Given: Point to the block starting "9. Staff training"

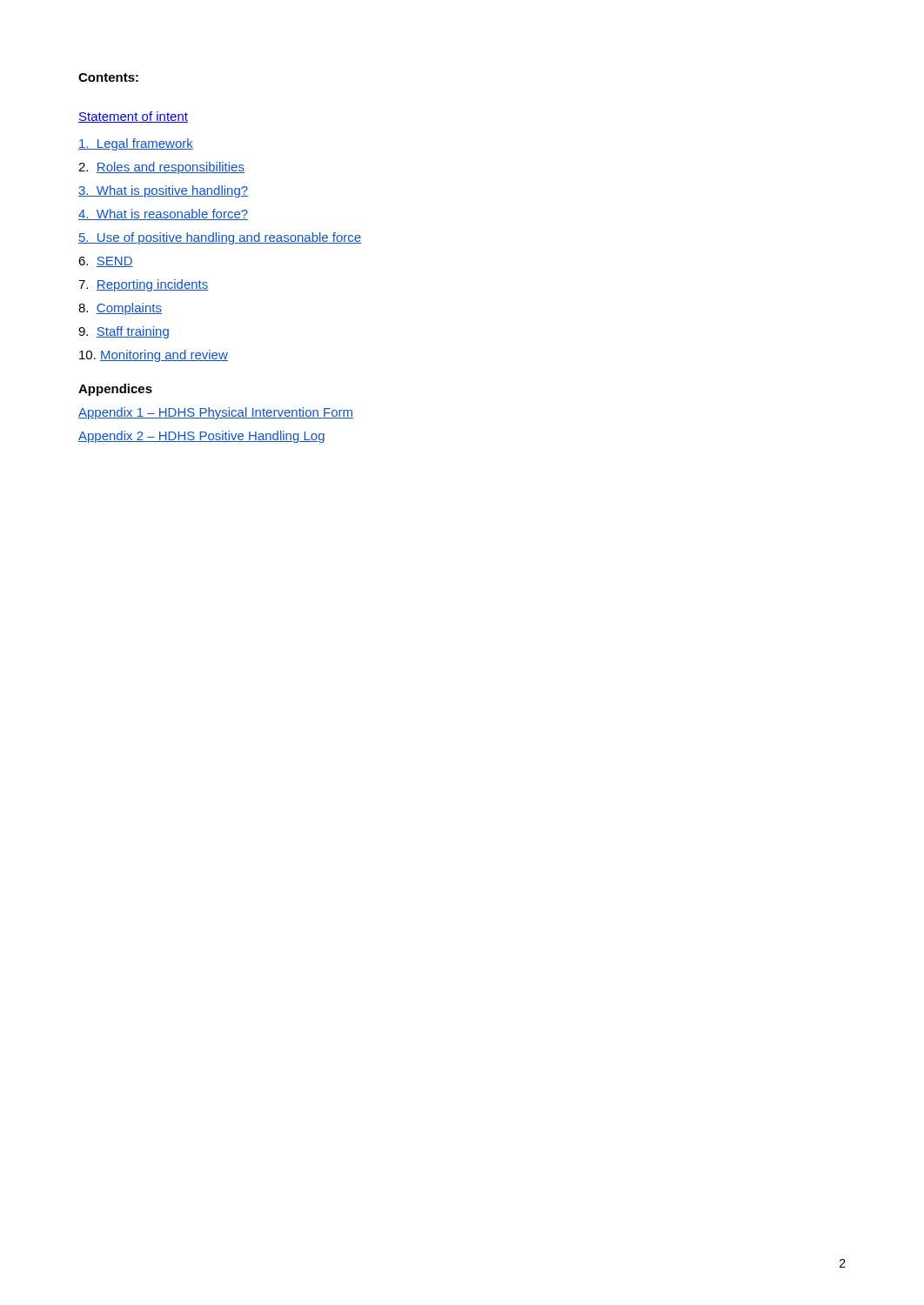Looking at the screenshot, I should [x=124, y=331].
